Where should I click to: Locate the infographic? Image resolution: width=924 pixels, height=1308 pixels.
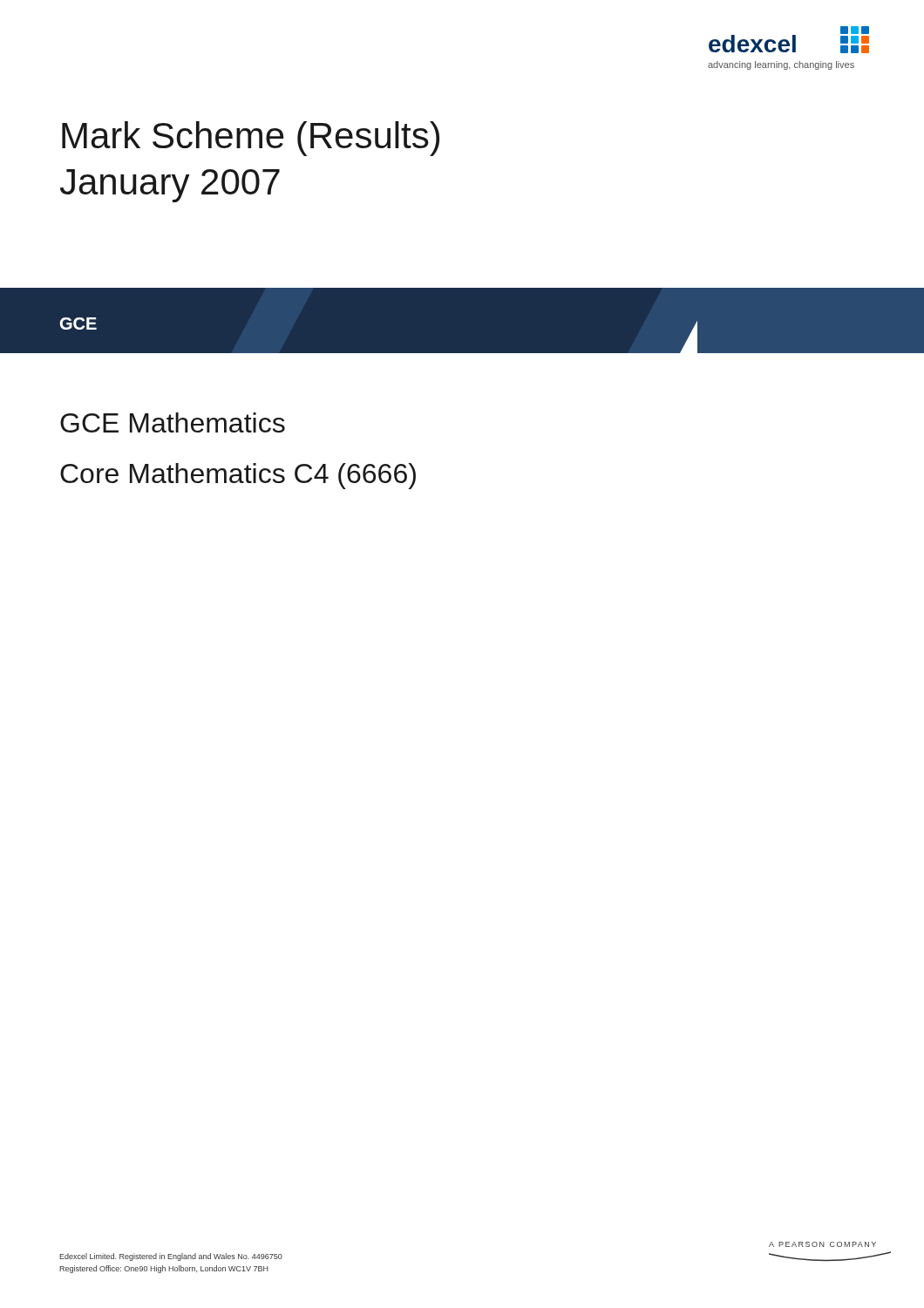click(x=462, y=320)
